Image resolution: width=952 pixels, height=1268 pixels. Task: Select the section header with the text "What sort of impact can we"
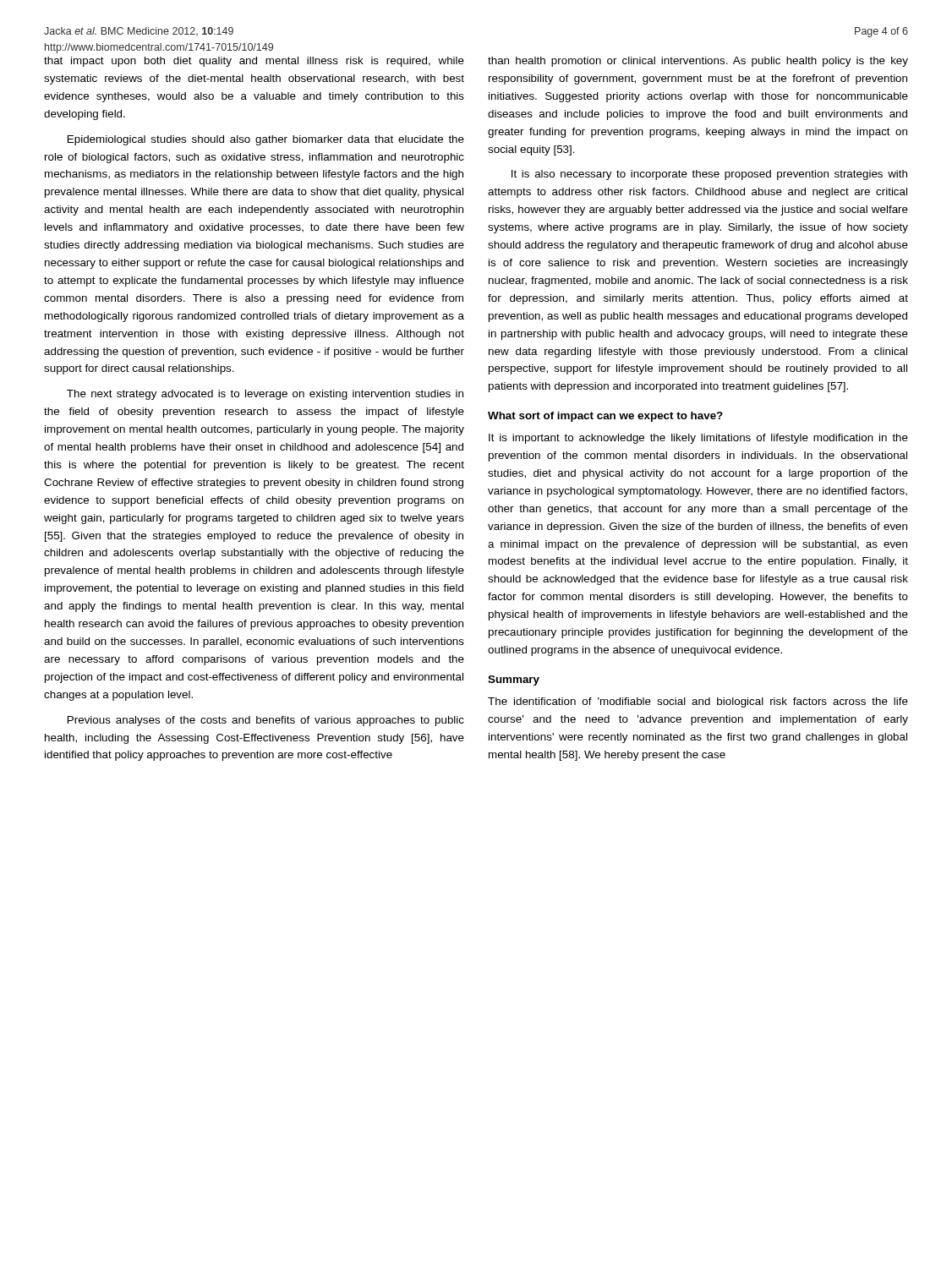pos(605,416)
